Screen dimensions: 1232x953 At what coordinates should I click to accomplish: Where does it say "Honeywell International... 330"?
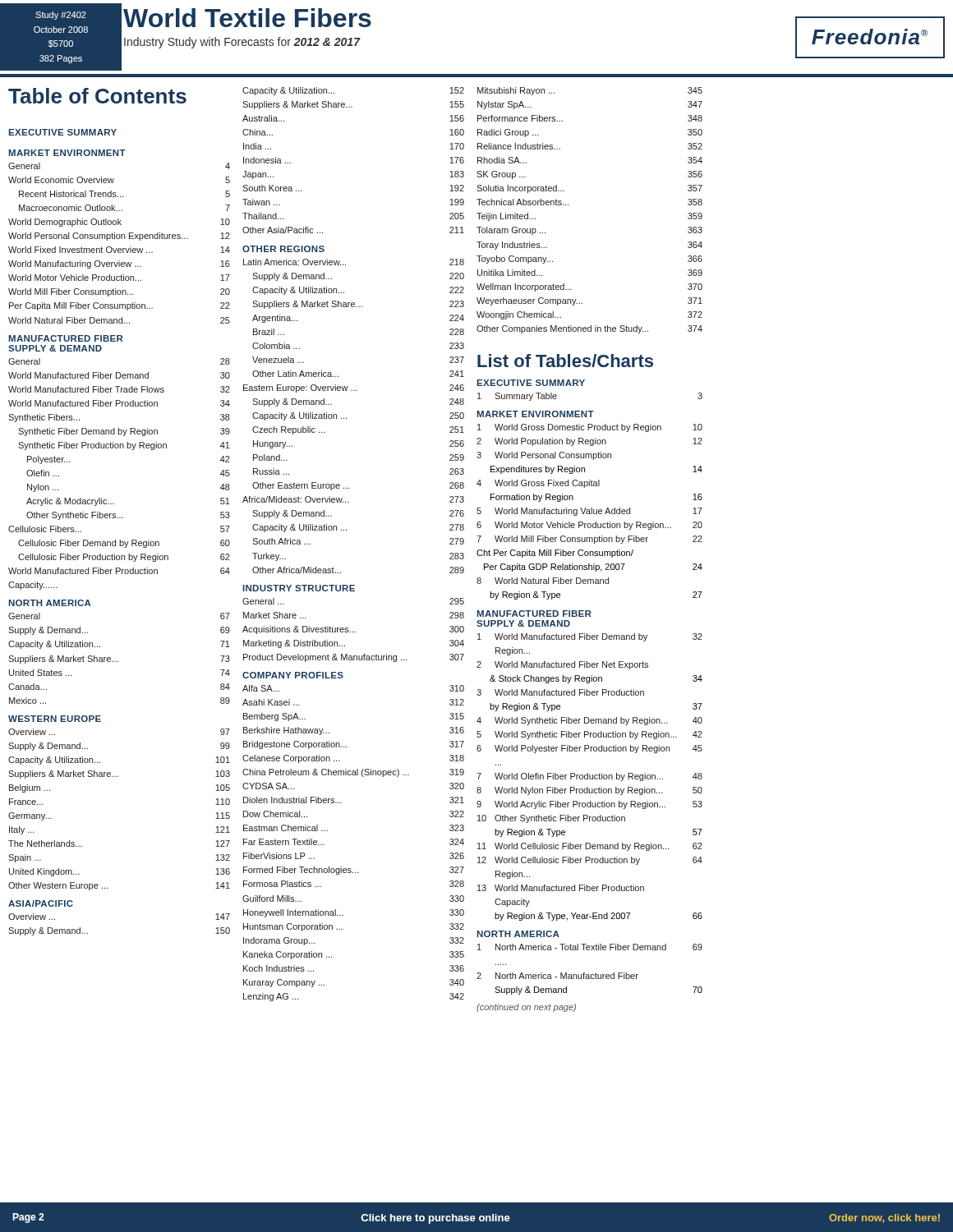pos(353,913)
